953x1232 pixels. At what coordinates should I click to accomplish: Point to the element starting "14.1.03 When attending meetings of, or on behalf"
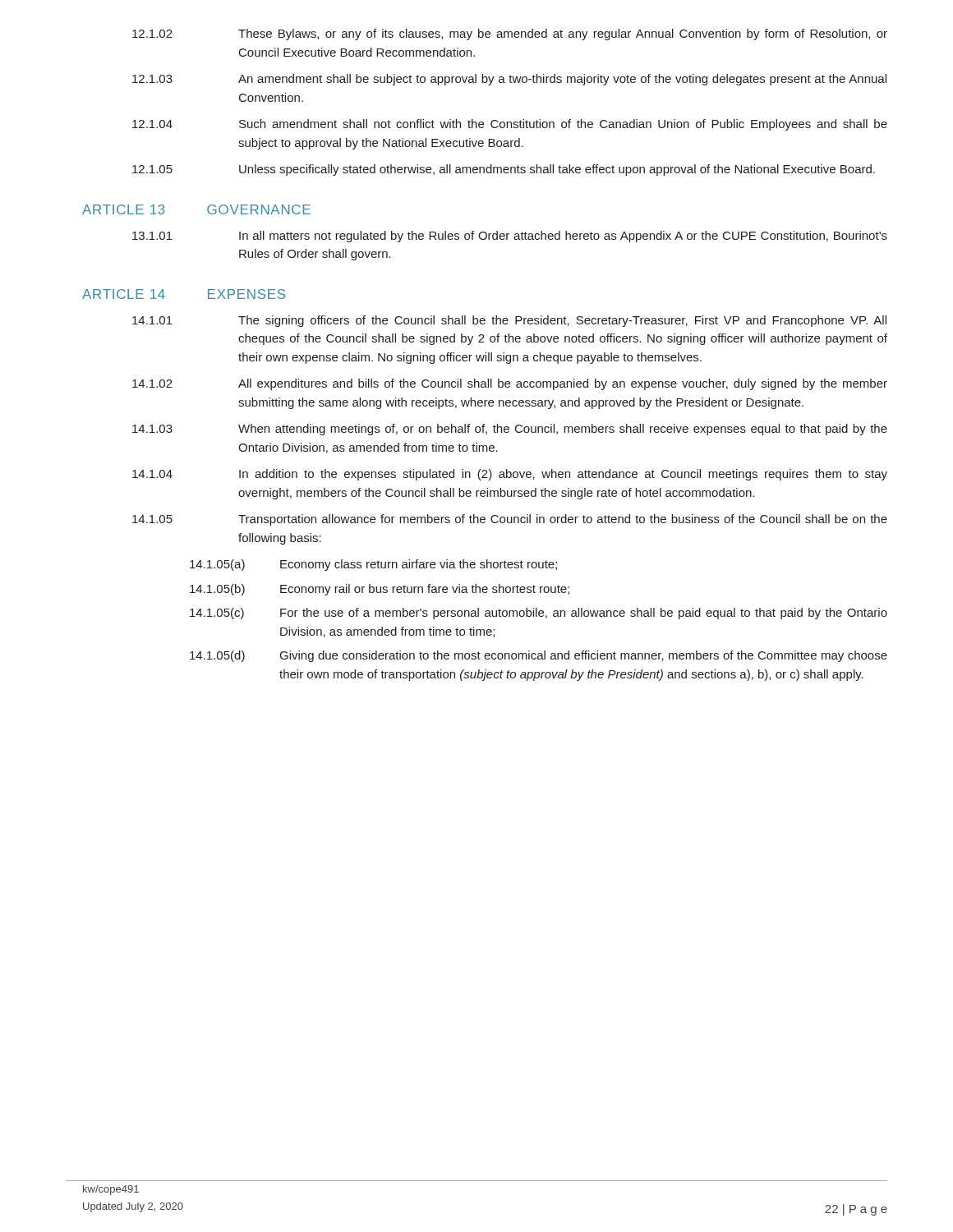pyautogui.click(x=485, y=438)
